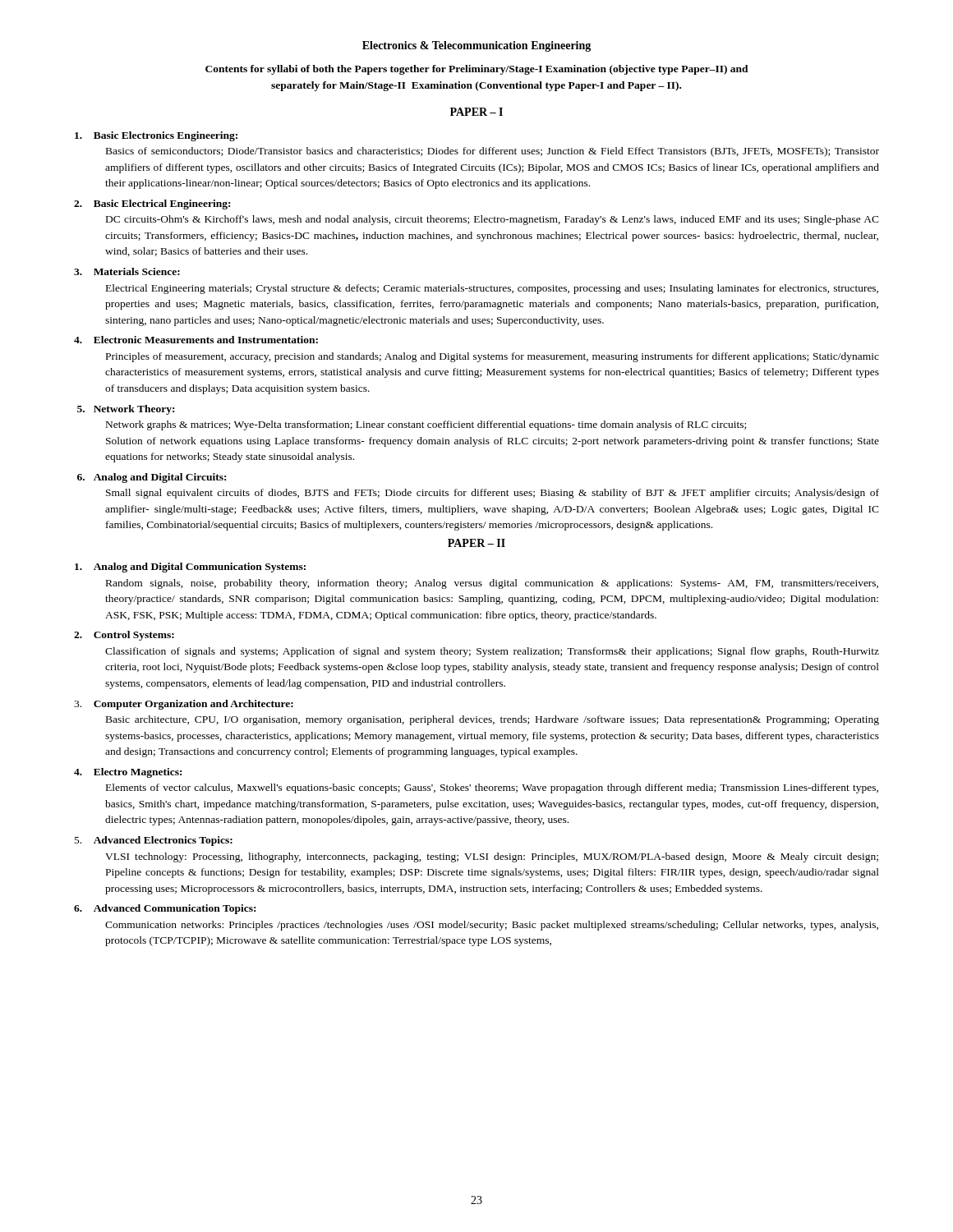The image size is (953, 1232).
Task: Find "PAPER – II" on this page
Action: [476, 543]
